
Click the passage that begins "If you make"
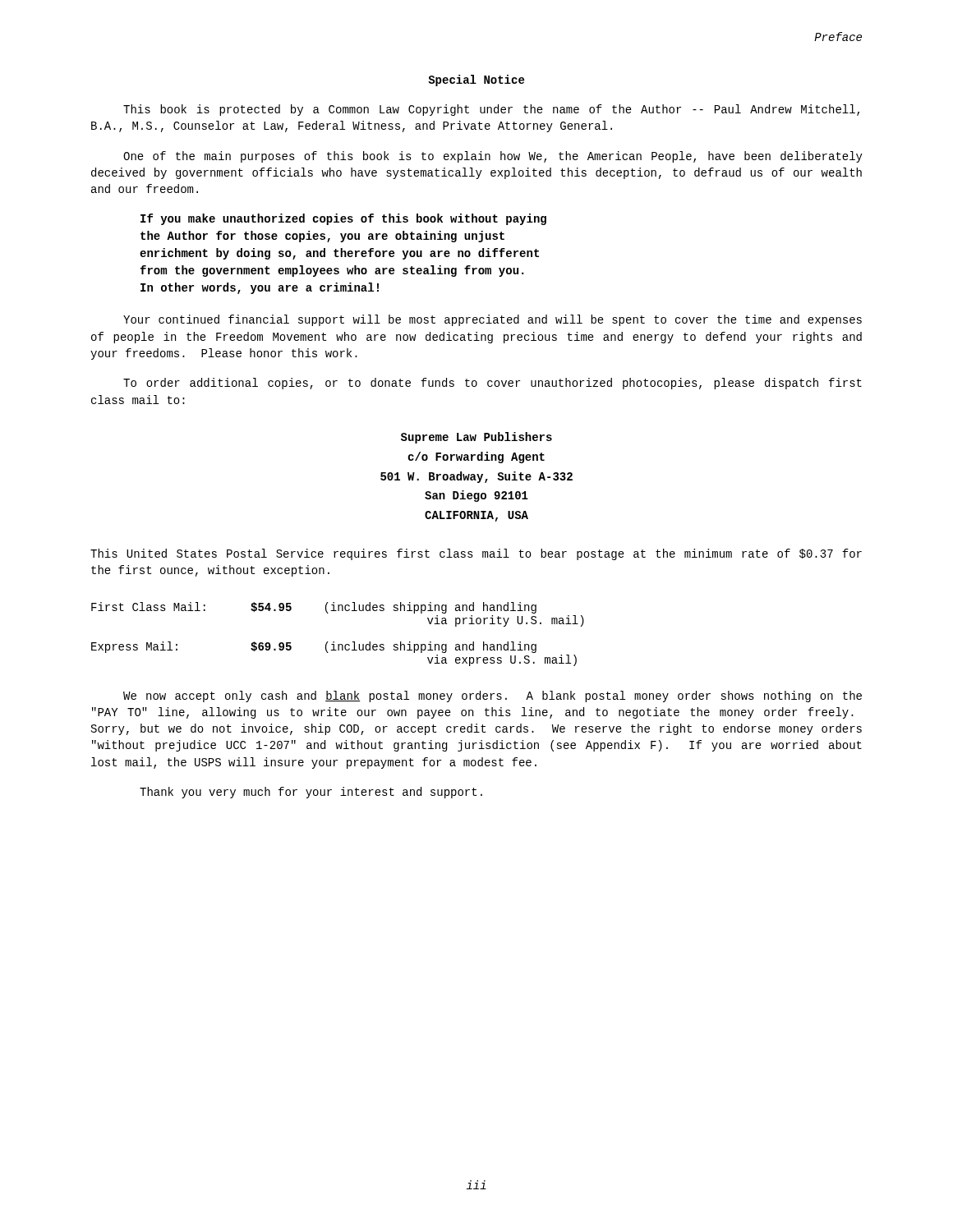[x=343, y=254]
